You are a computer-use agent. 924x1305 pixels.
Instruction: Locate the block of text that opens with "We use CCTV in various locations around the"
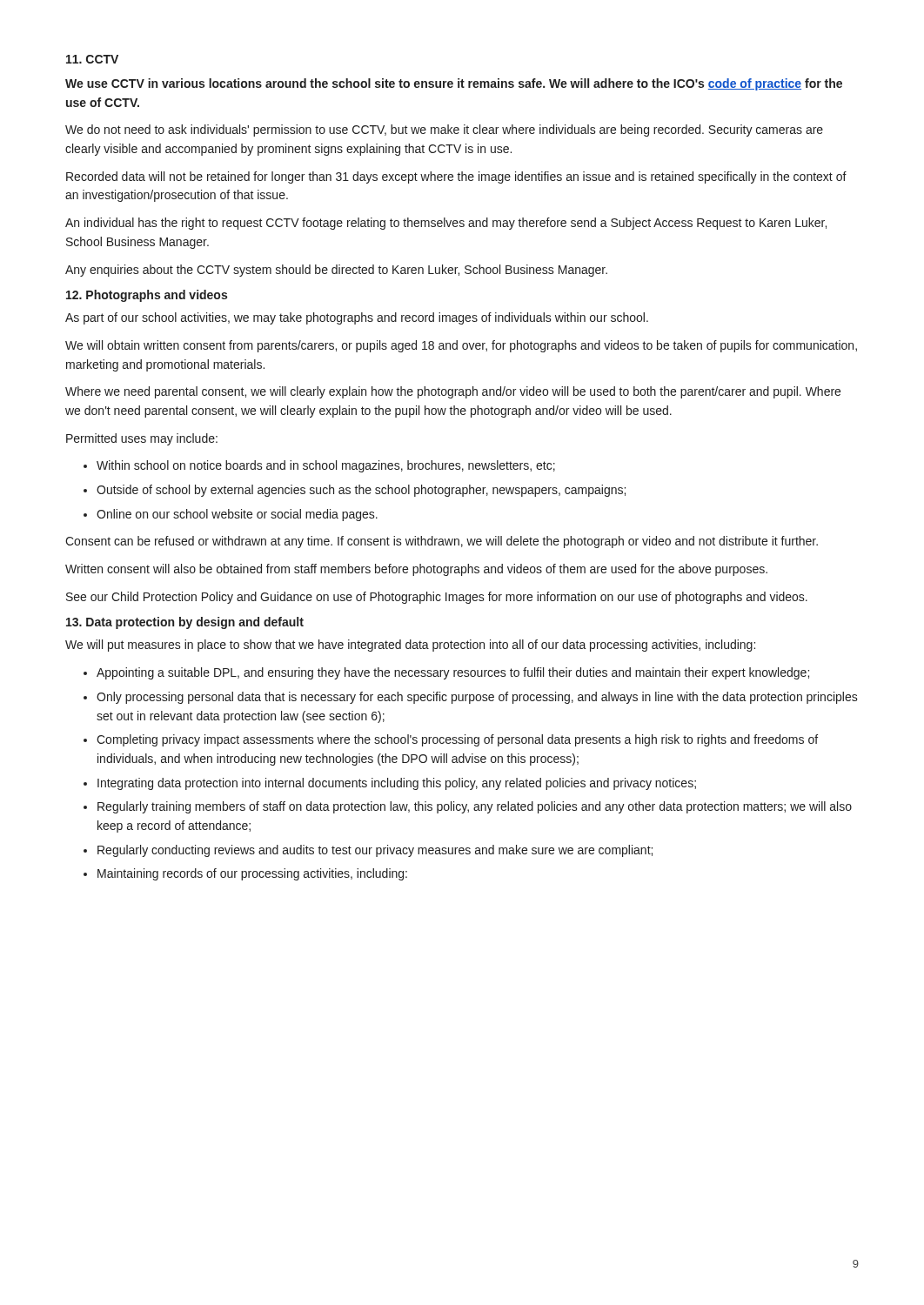454,93
